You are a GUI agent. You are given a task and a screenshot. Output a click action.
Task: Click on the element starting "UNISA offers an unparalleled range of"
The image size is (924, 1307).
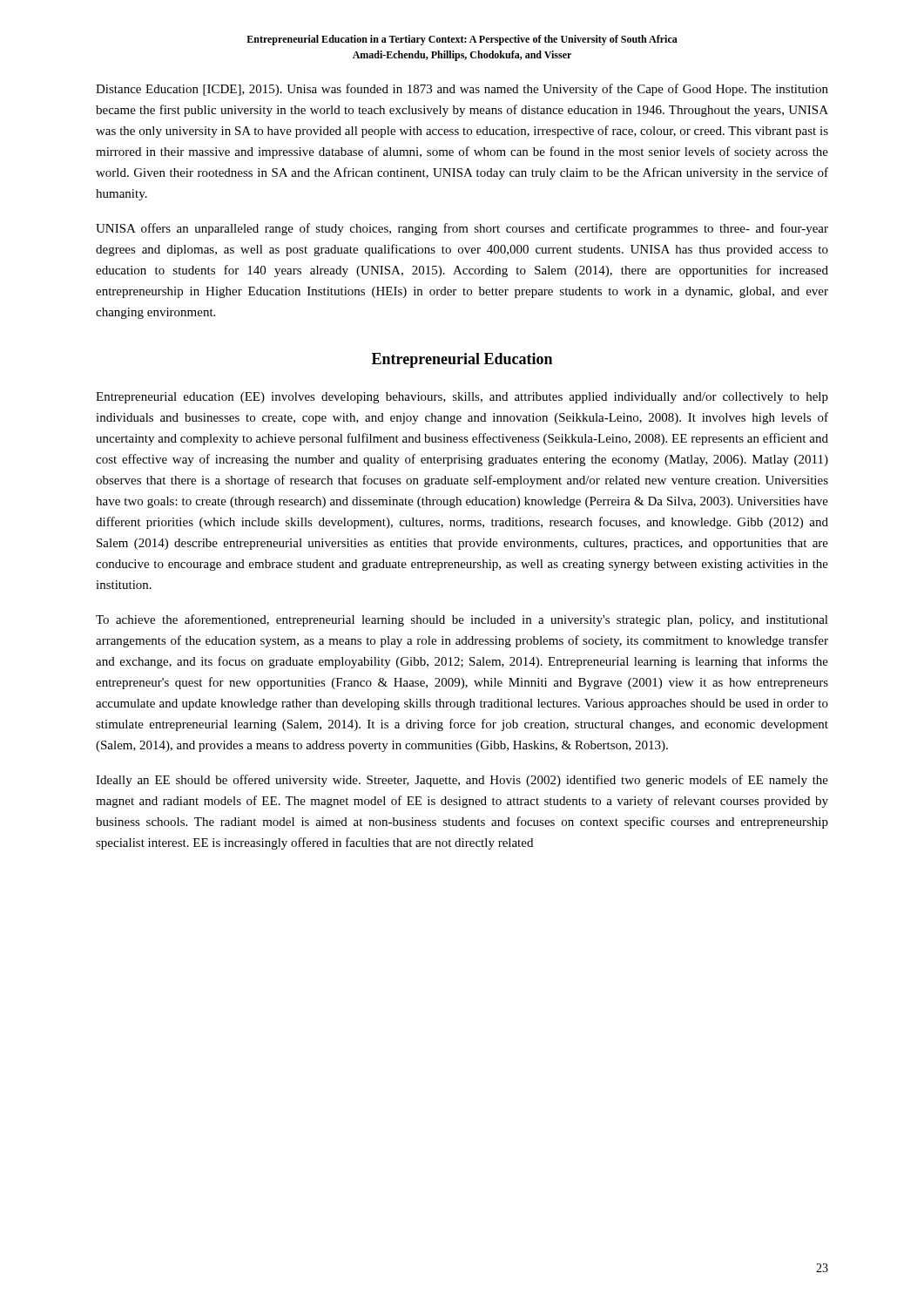pos(462,270)
